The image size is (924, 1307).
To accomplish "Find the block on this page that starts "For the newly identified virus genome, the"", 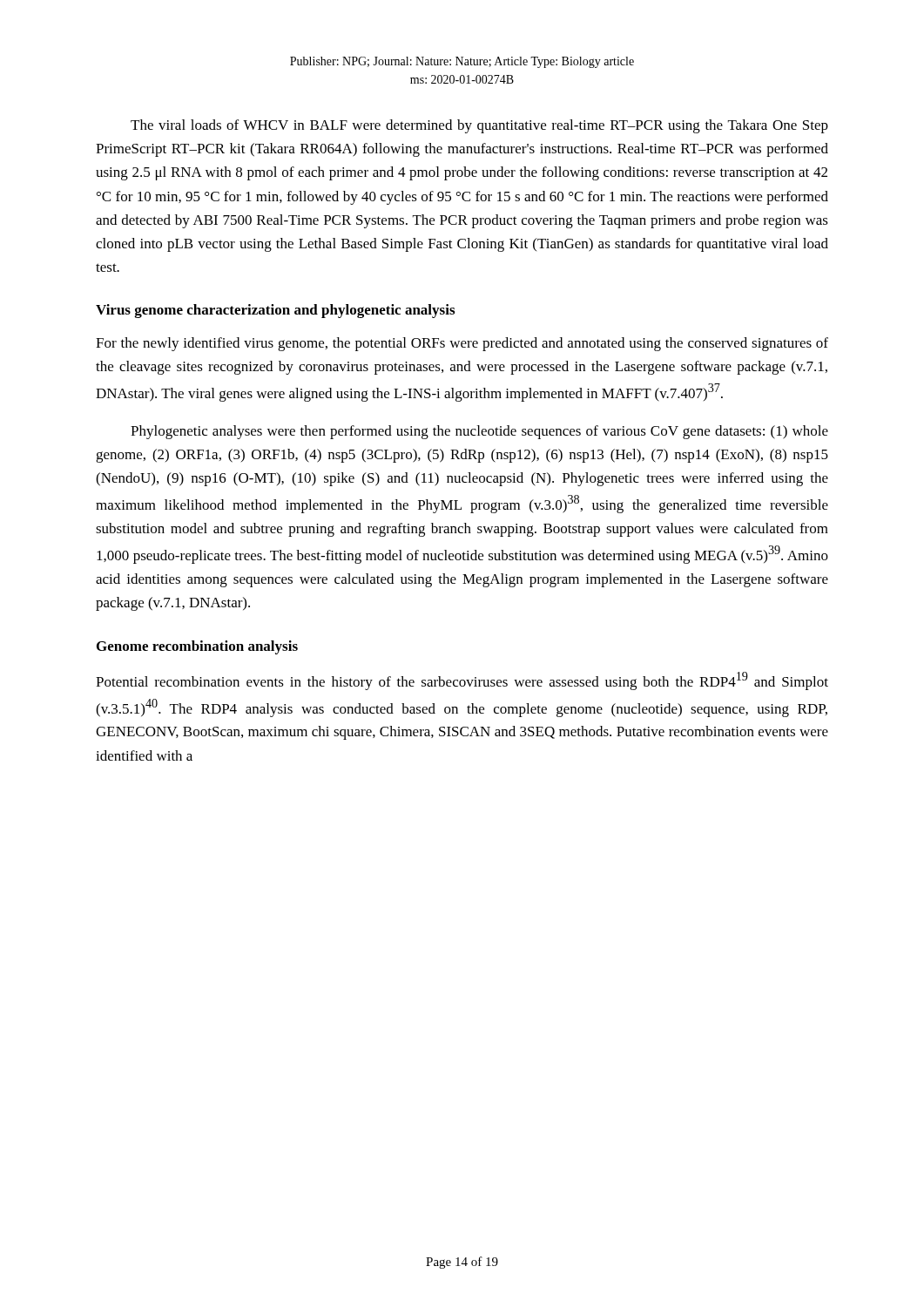I will click(x=462, y=368).
